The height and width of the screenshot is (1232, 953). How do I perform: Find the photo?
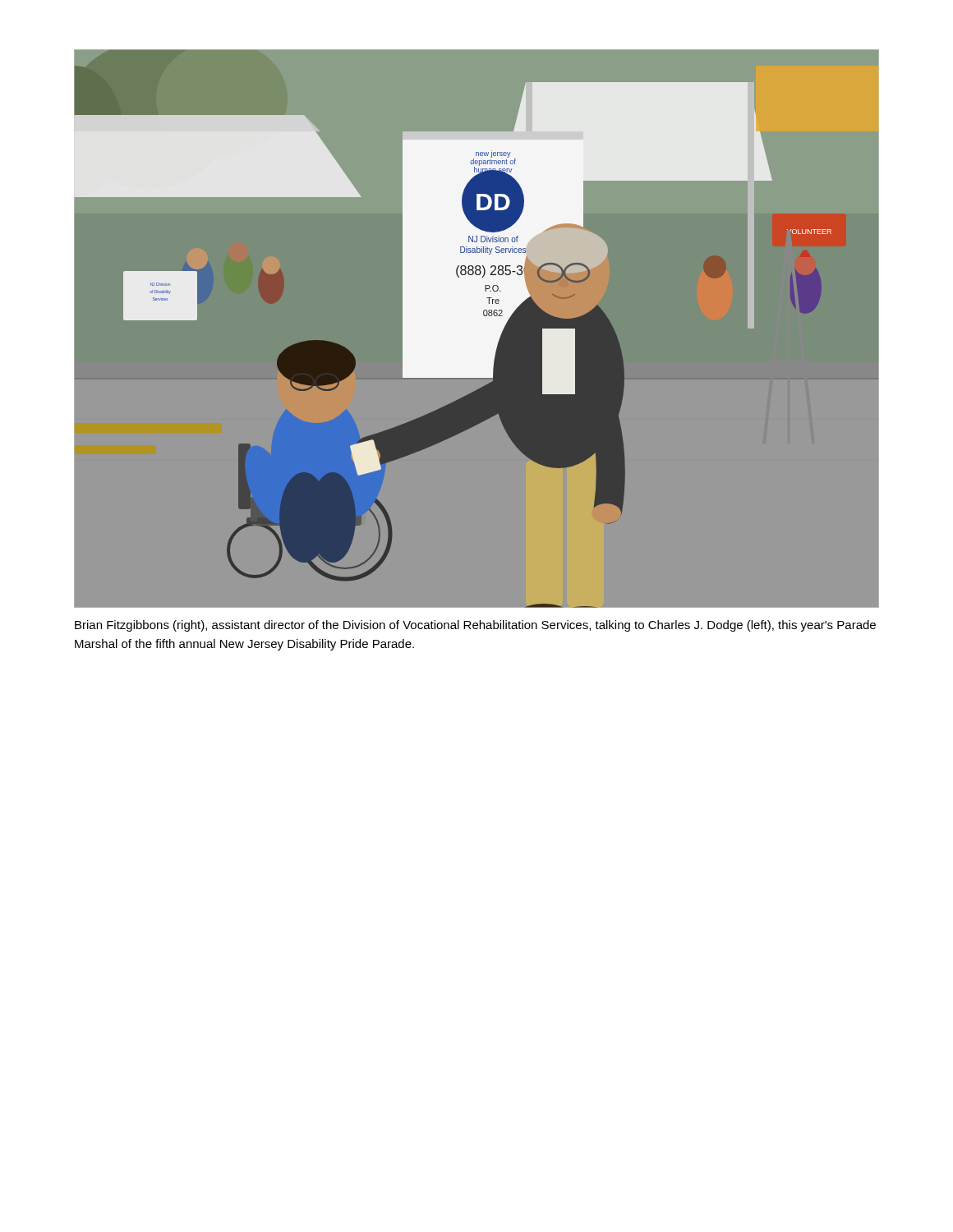coord(476,329)
